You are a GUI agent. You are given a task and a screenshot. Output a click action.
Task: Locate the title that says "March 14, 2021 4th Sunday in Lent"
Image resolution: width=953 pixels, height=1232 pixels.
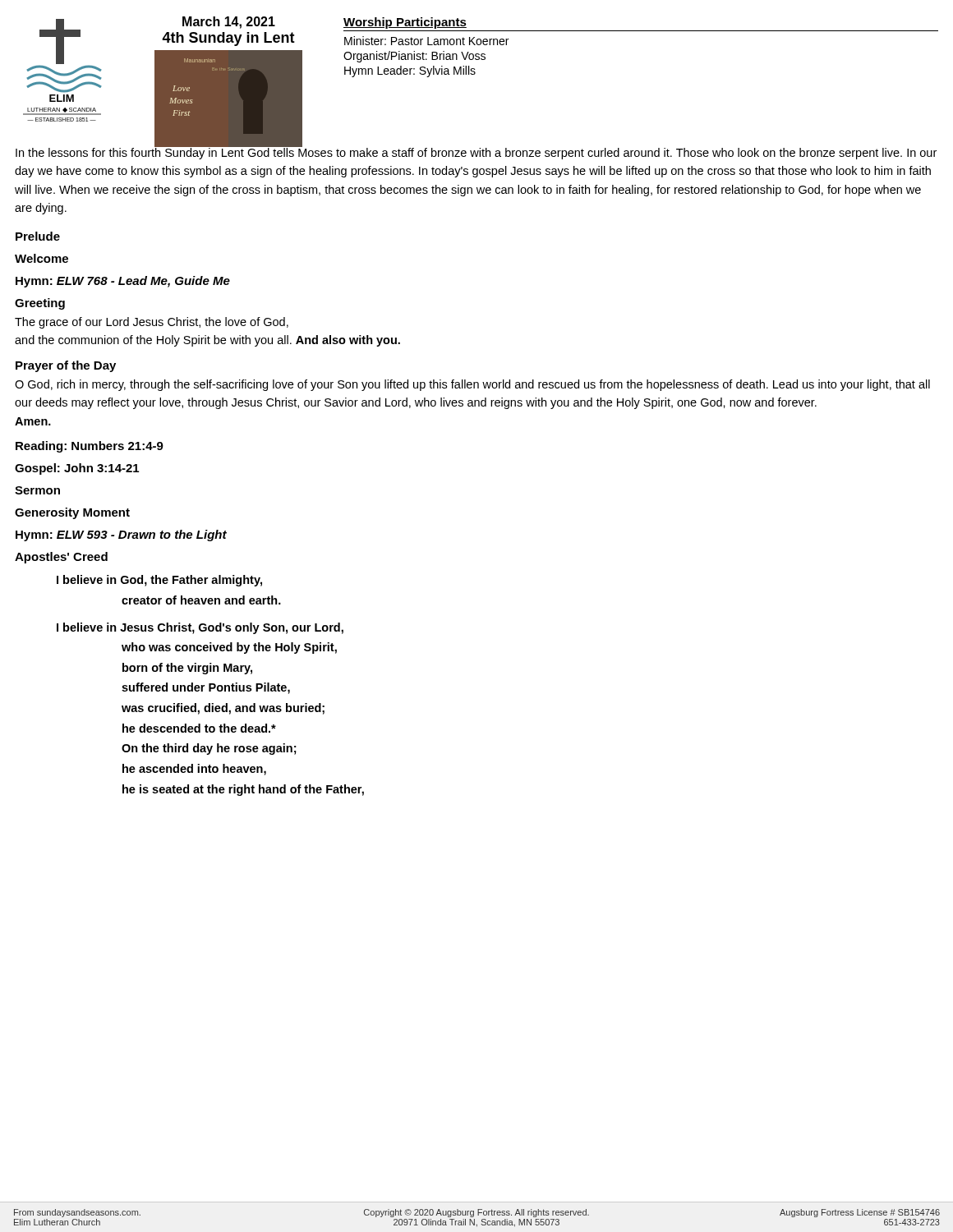[228, 31]
